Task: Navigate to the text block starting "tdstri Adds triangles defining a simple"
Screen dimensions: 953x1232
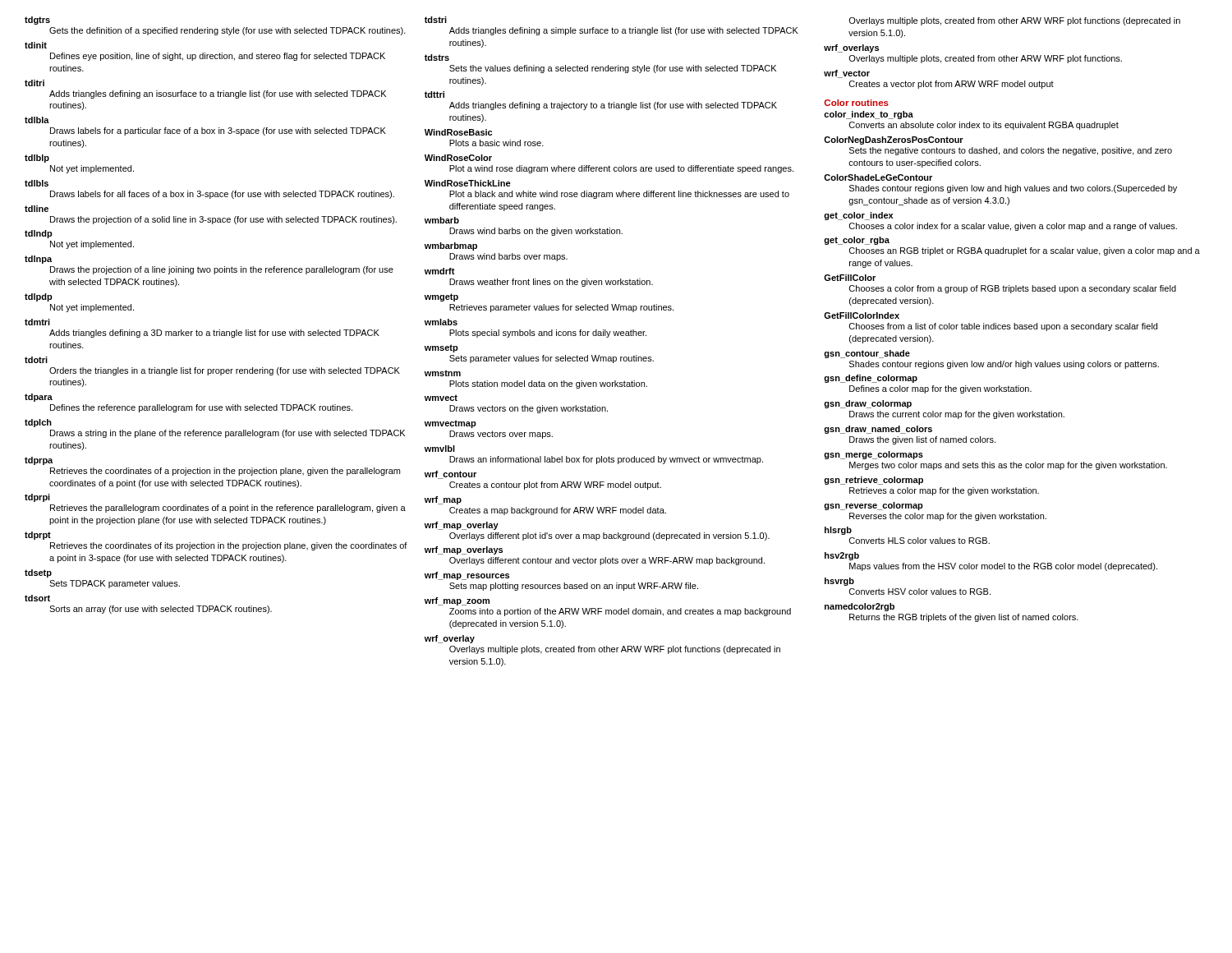Action: [x=616, y=32]
